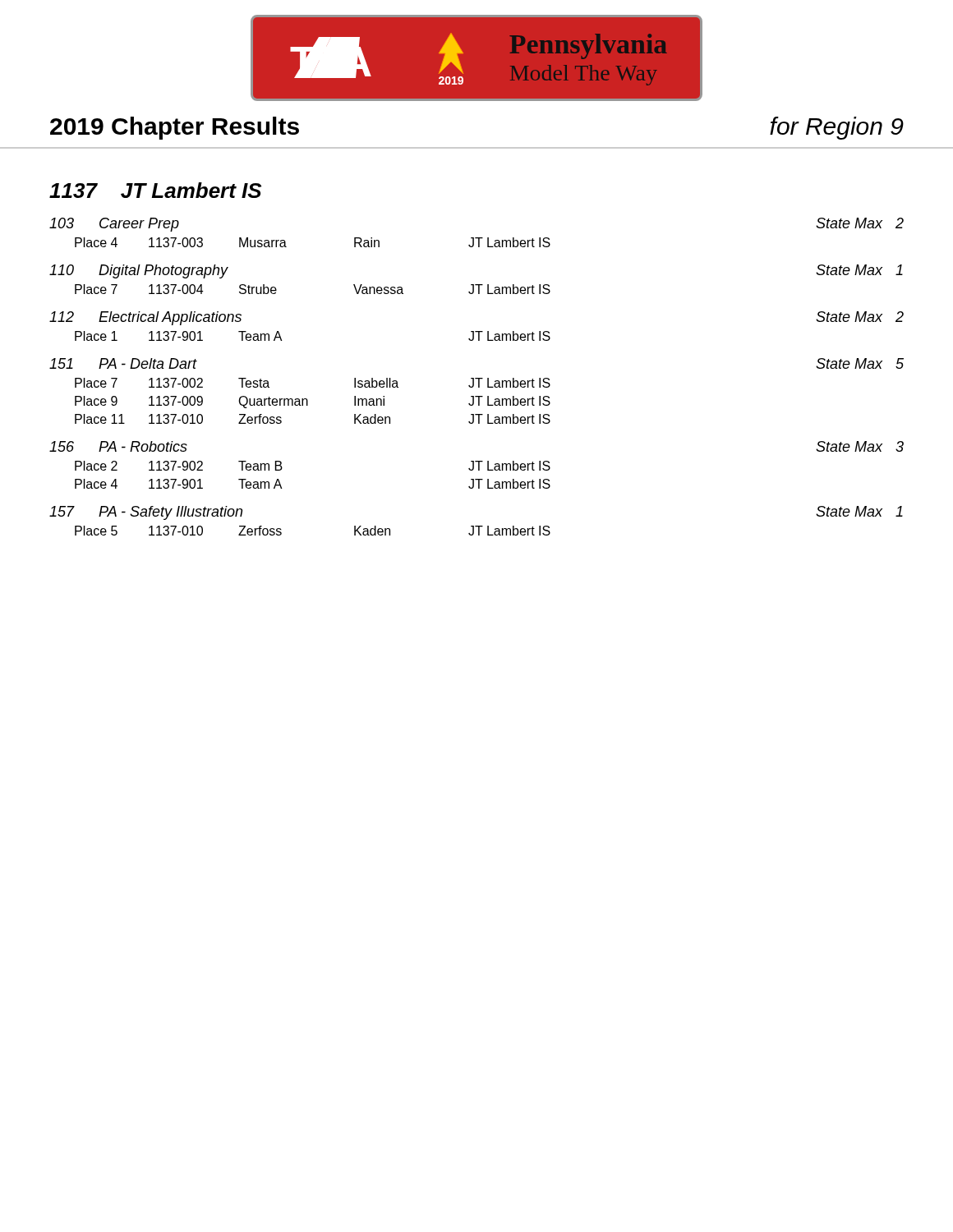The image size is (953, 1232).
Task: Where is the passage that starts "103 Career Prep"?
Action: [123, 225]
